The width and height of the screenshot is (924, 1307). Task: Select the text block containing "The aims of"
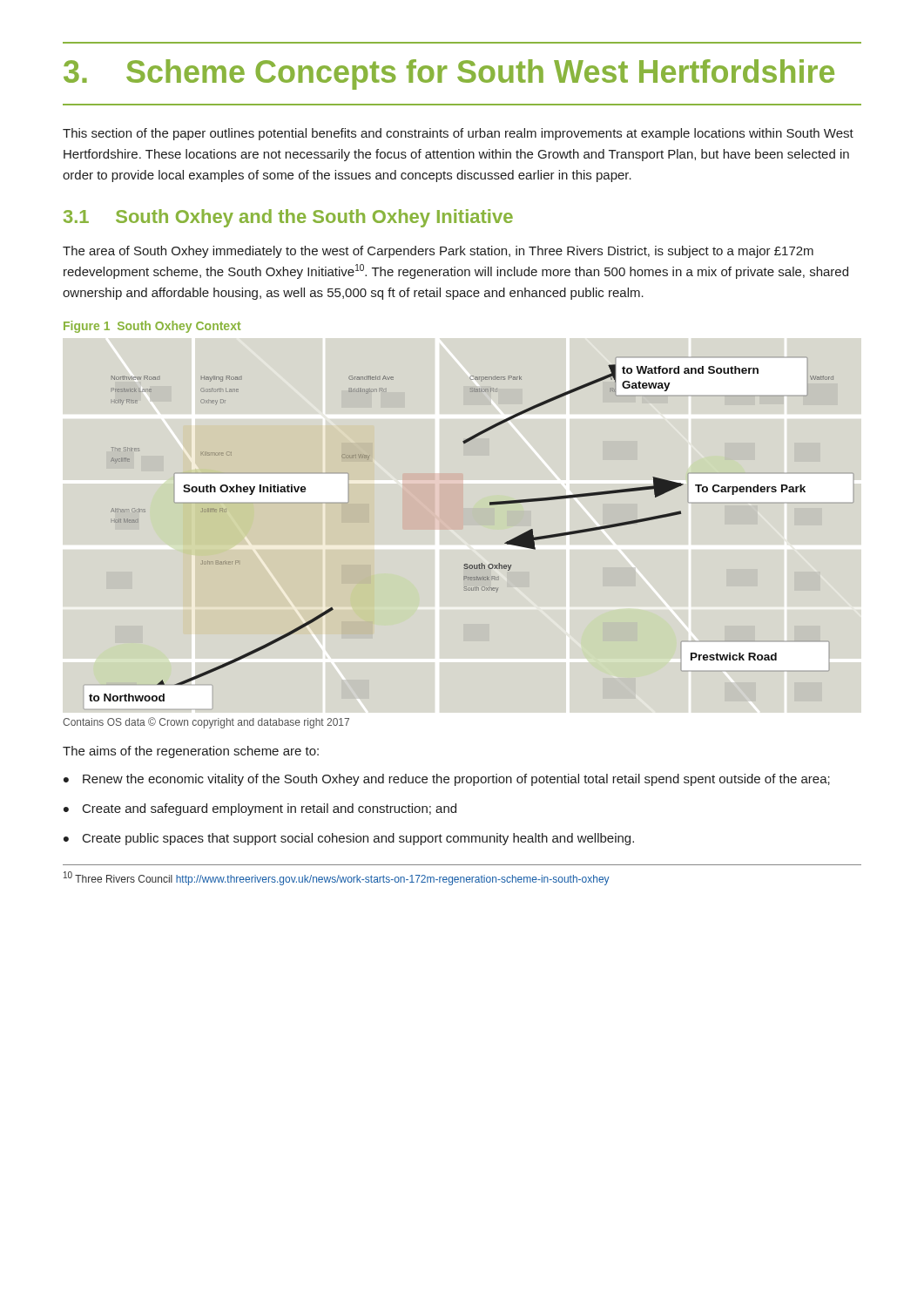tap(191, 750)
